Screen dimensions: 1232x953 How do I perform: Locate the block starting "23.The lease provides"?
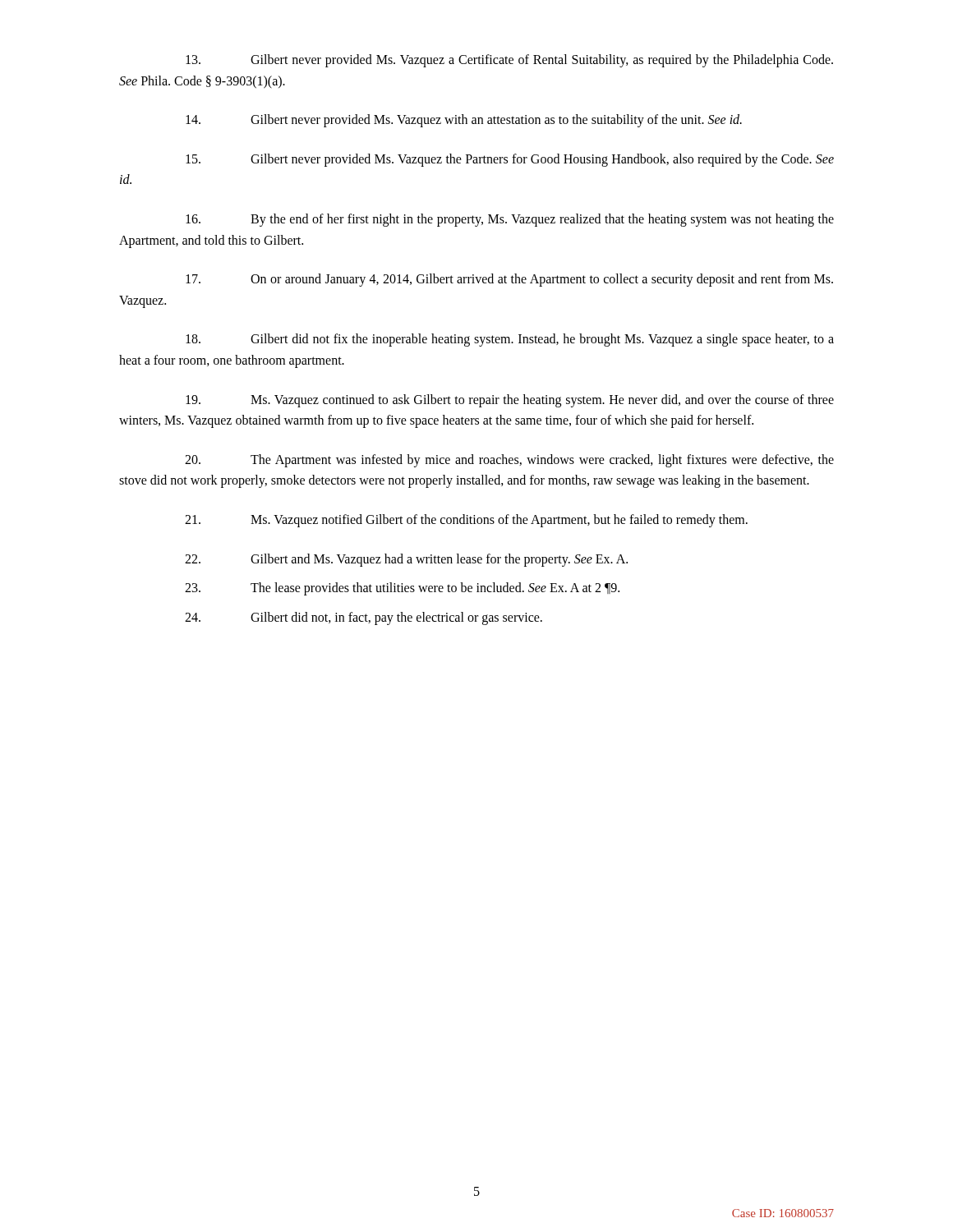pos(476,588)
